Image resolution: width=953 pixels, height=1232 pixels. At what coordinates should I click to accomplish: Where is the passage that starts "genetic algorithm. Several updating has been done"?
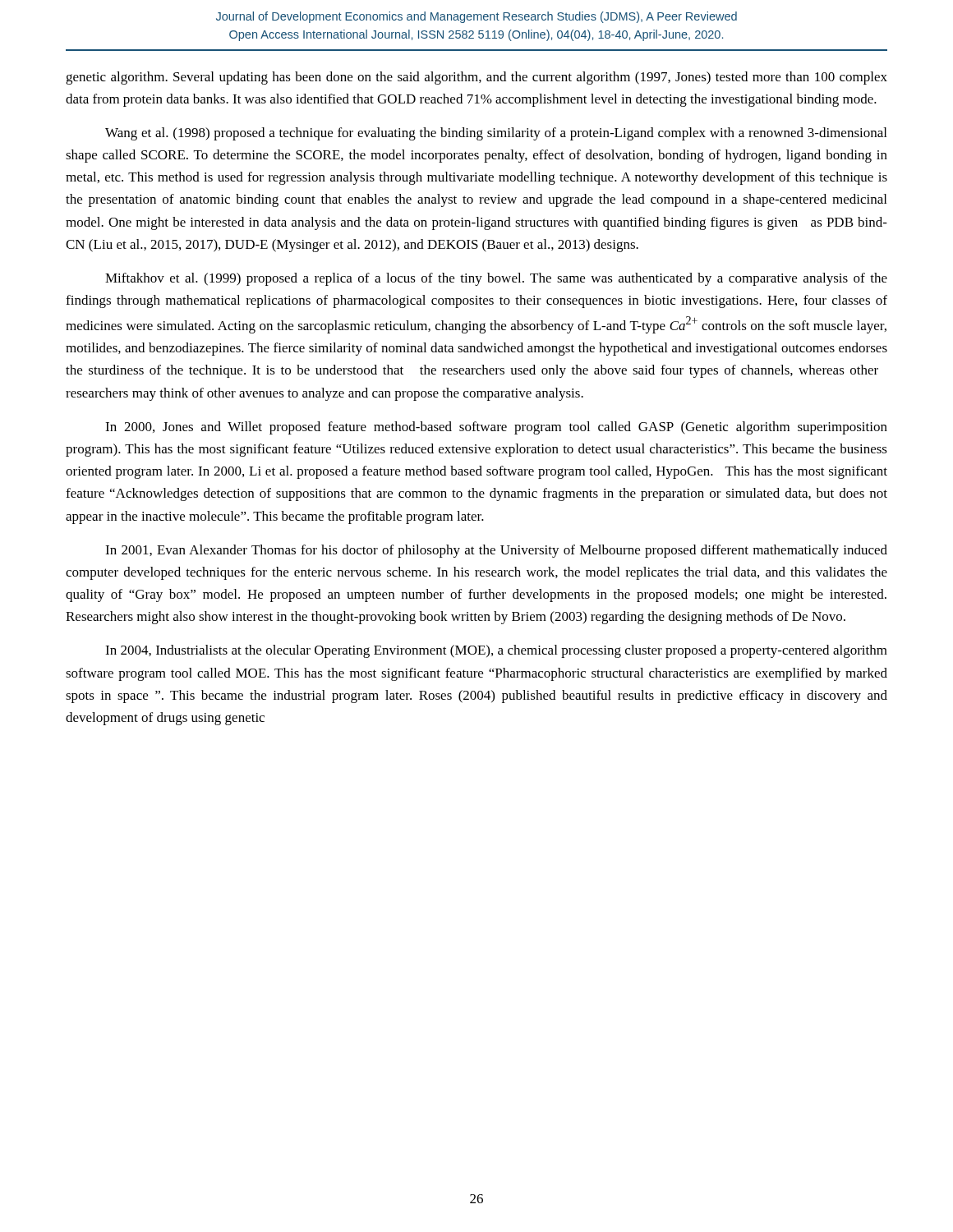coord(476,88)
